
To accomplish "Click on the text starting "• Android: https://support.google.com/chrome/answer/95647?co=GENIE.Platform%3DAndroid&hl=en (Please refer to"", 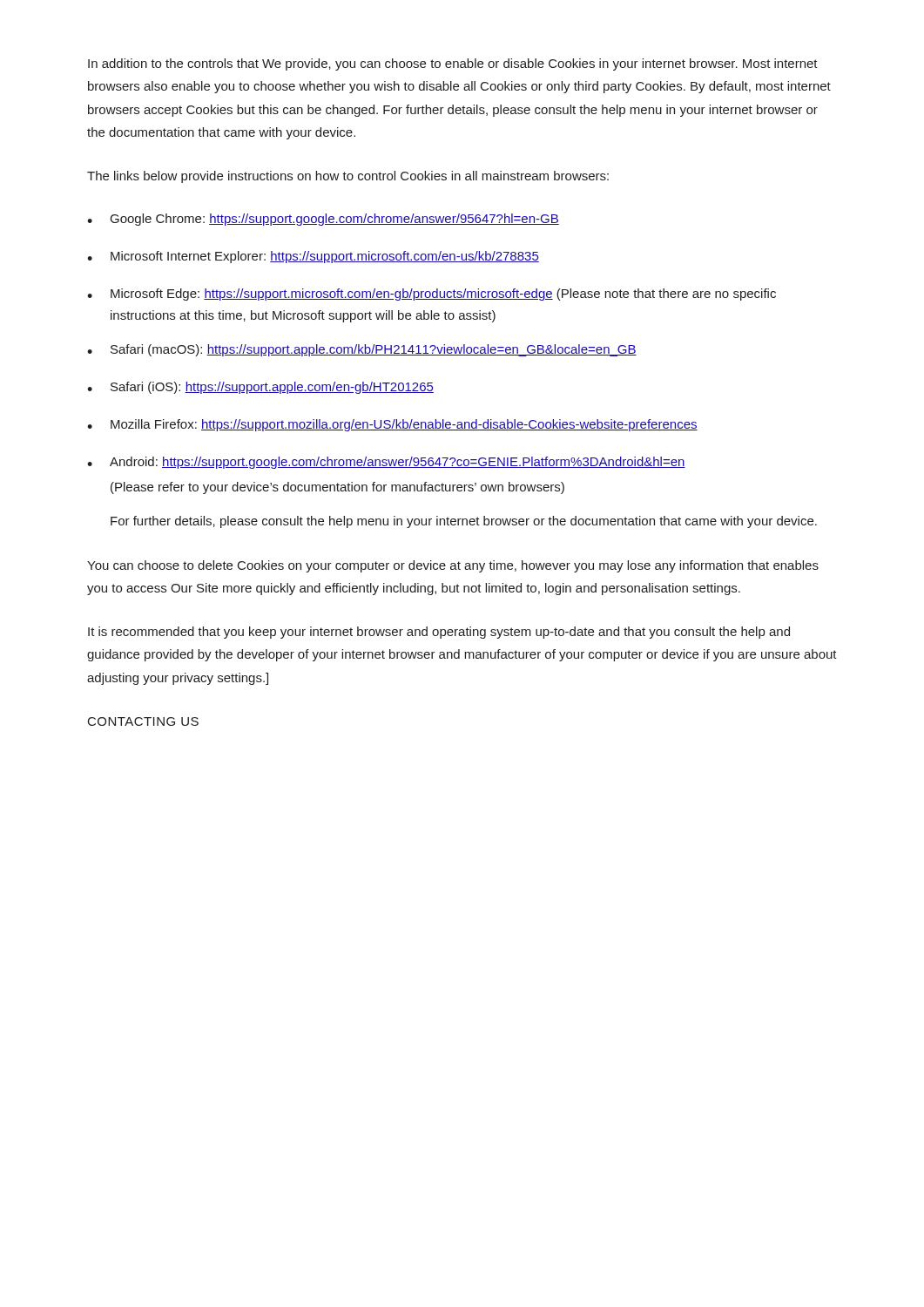I will [462, 492].
